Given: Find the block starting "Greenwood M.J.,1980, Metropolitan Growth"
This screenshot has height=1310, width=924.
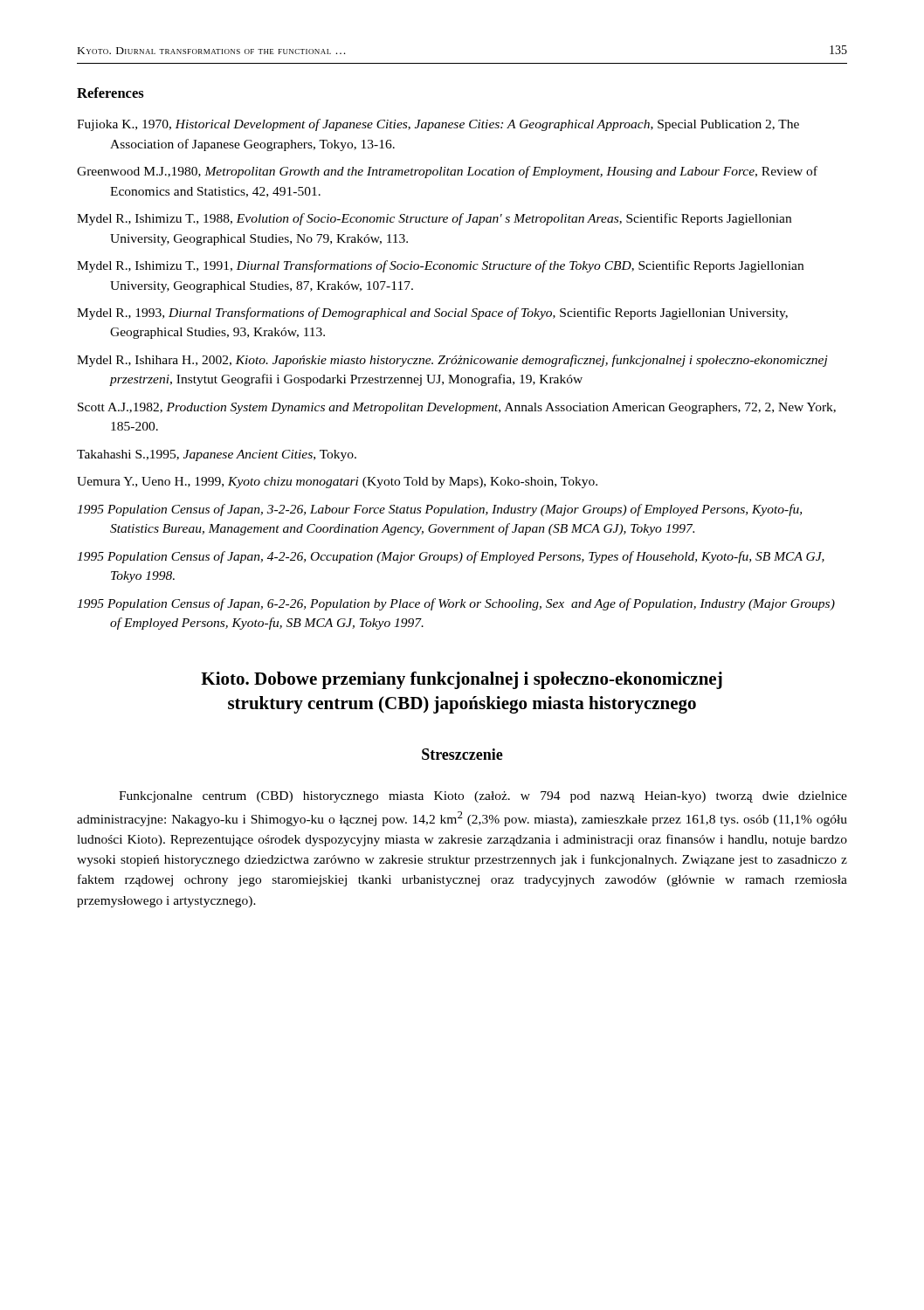Looking at the screenshot, I should (x=447, y=181).
